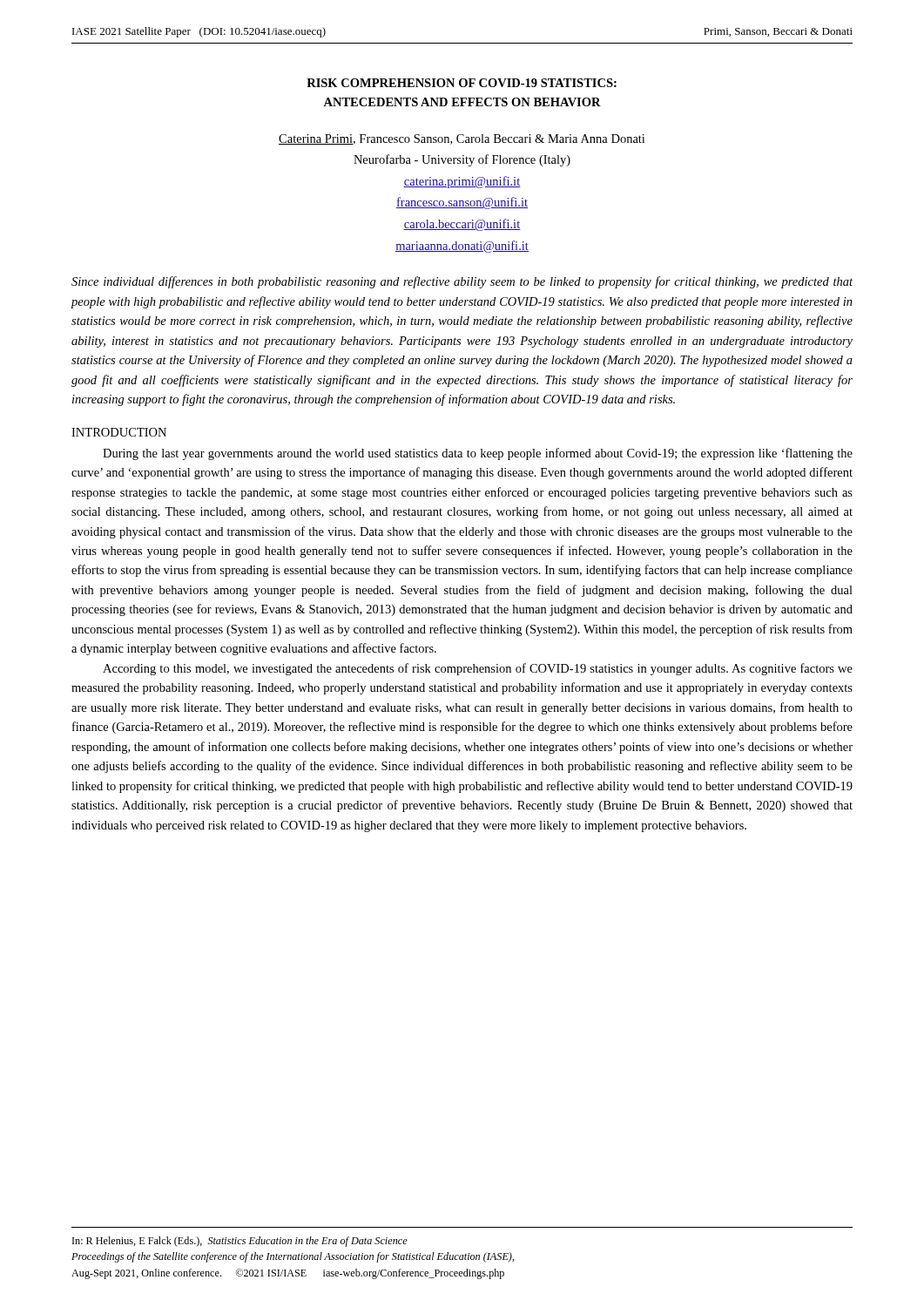924x1307 pixels.
Task: Select the text block that says "Caterina Primi, Francesco Sanson,"
Action: coord(462,192)
